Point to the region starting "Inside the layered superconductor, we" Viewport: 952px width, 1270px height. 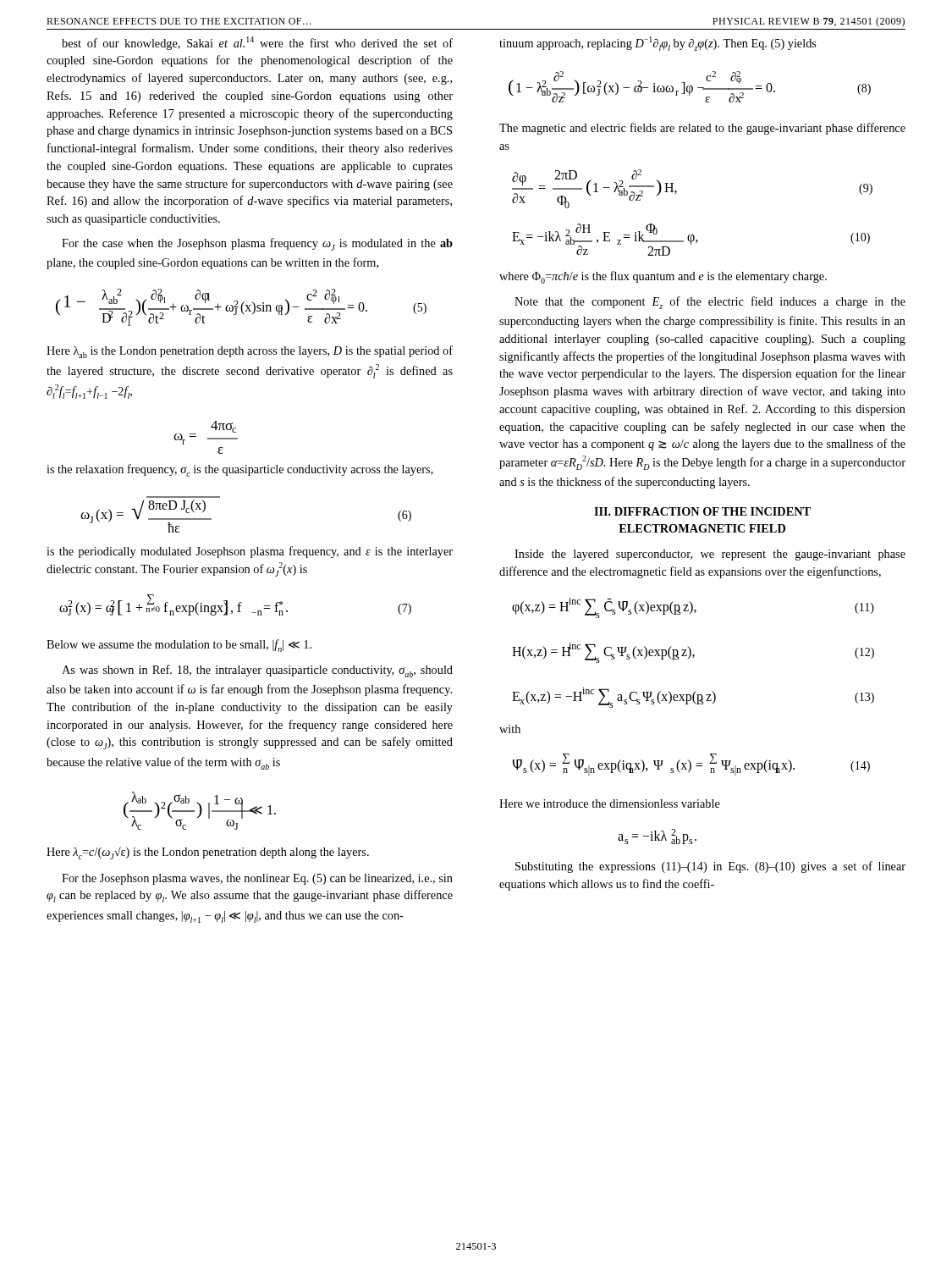[x=702, y=563]
